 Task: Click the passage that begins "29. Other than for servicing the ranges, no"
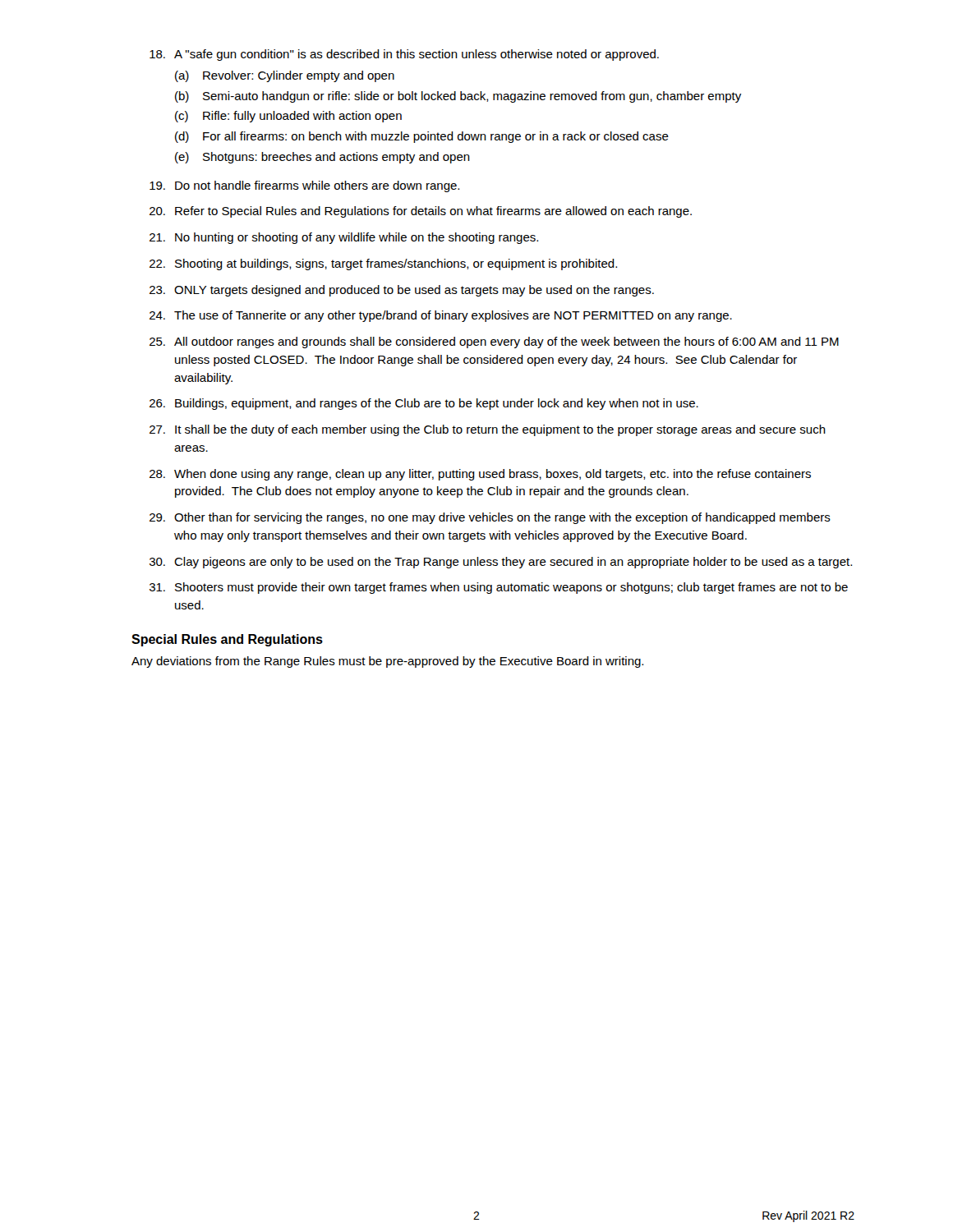pos(493,526)
